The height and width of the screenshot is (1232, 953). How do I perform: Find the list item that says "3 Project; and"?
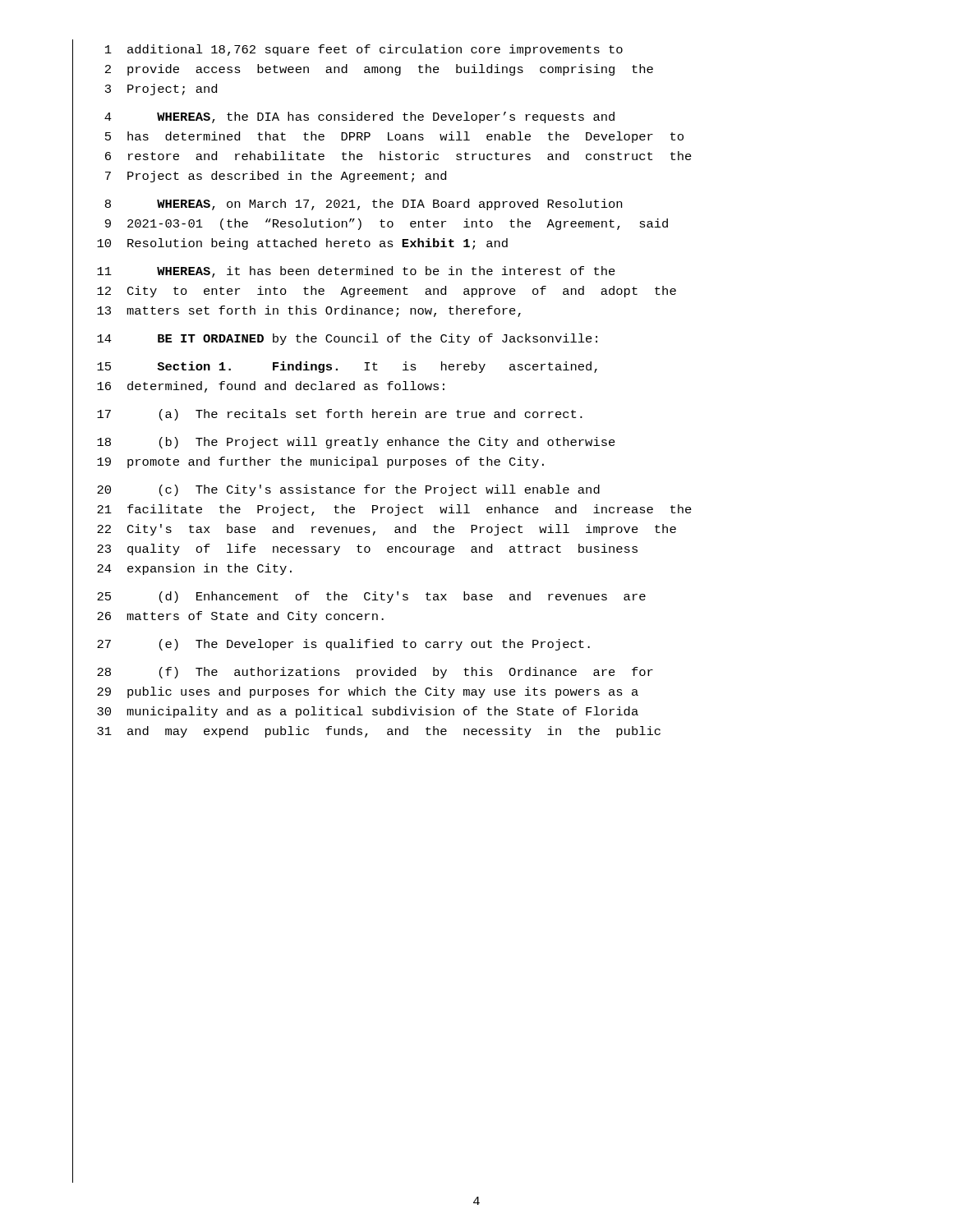(161, 90)
